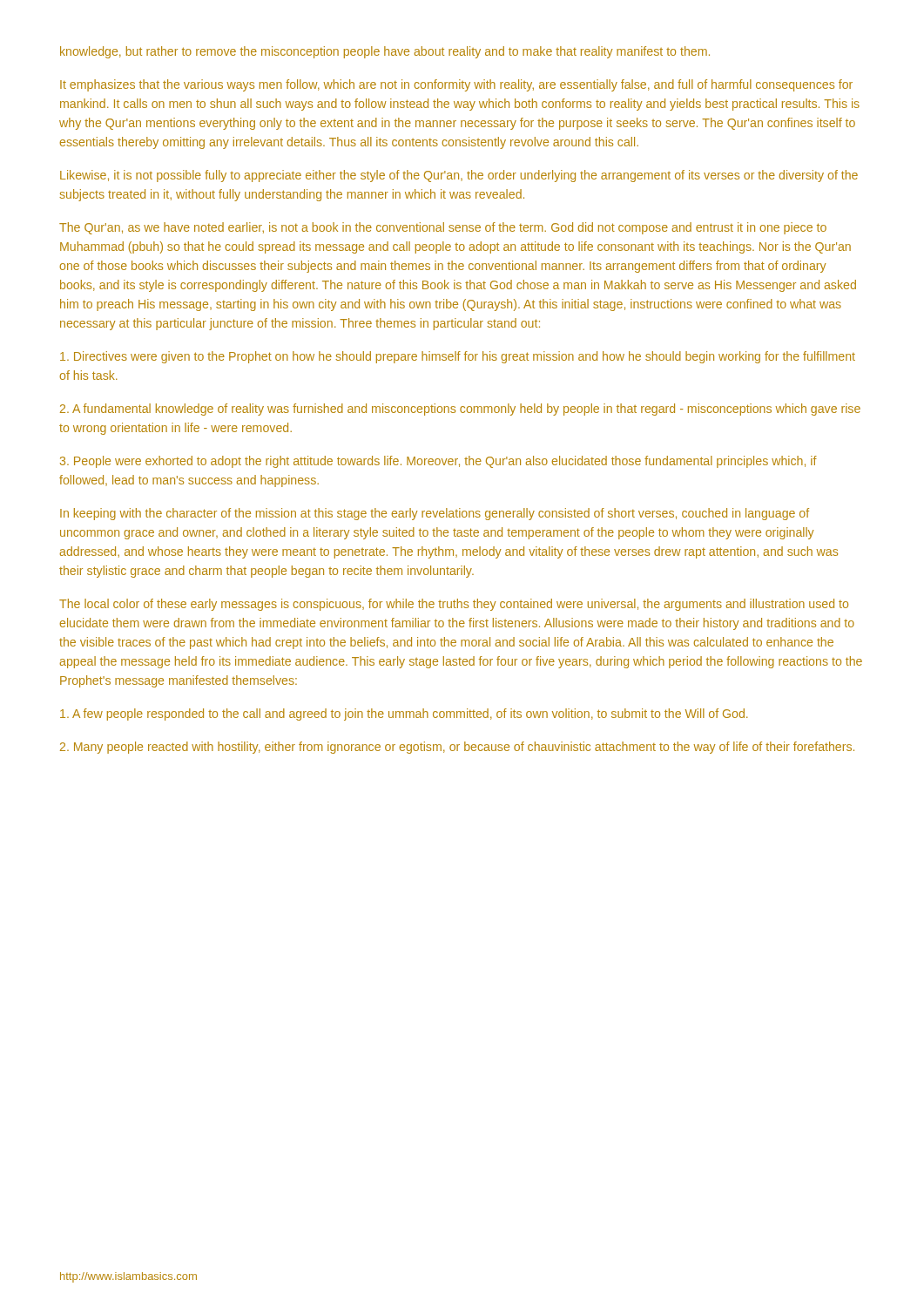This screenshot has height=1307, width=924.
Task: Find the text block with the text "It emphasizes that the various ways"
Action: pos(460,113)
